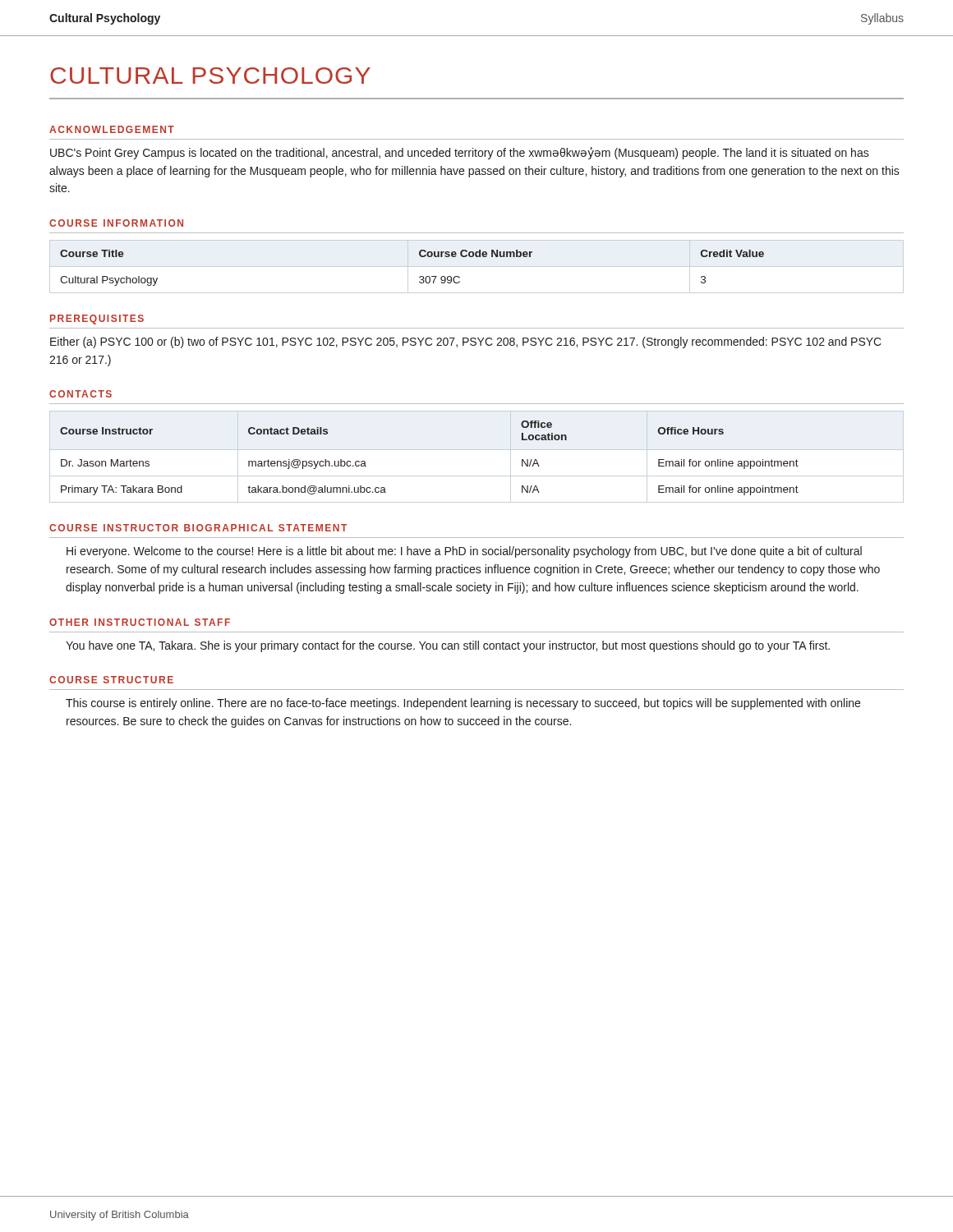The width and height of the screenshot is (953, 1232).
Task: Click on the section header containing "OTHER INSTRUCTIONAL STAFF"
Action: 140,622
